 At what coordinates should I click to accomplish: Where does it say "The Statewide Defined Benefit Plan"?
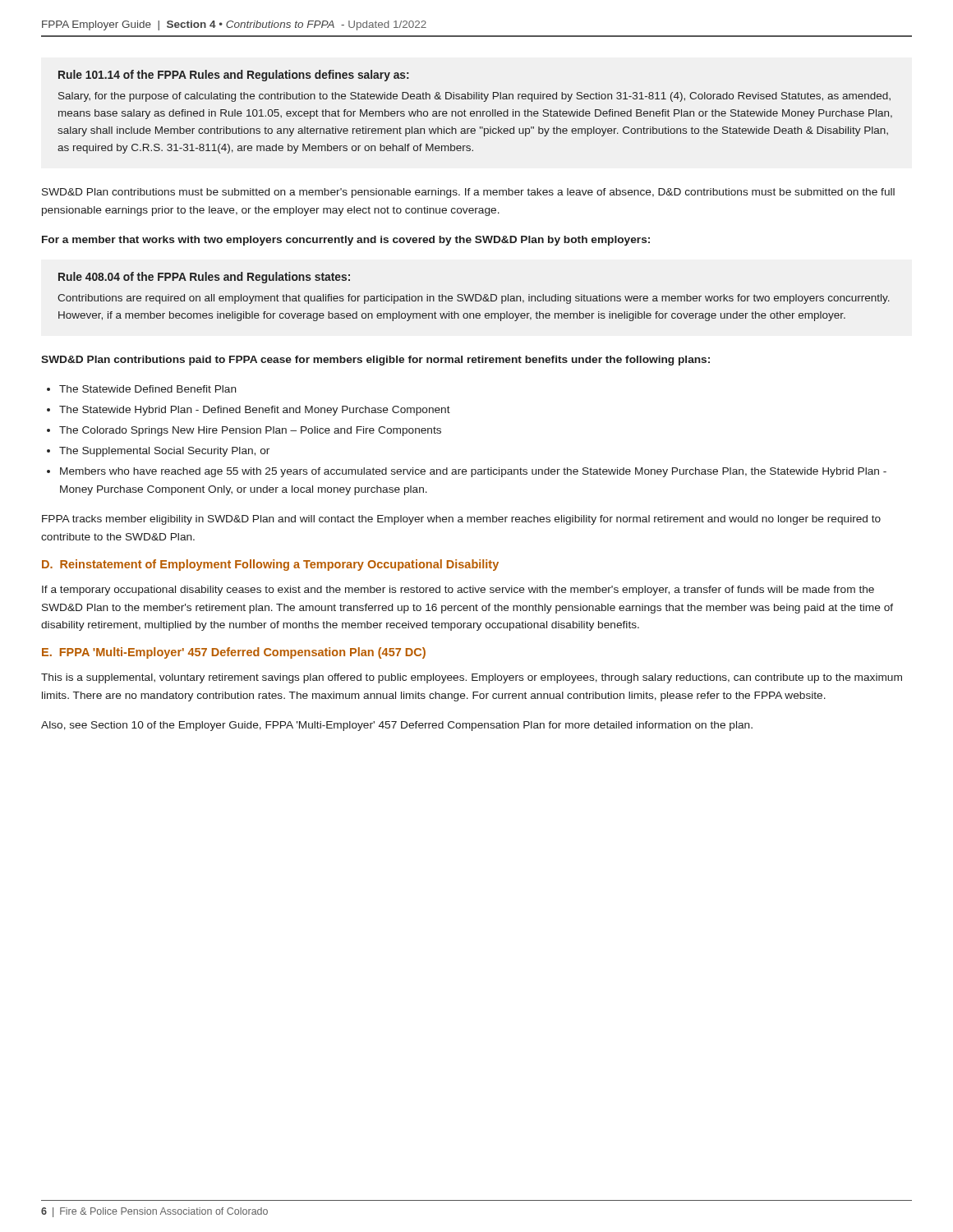coord(148,389)
